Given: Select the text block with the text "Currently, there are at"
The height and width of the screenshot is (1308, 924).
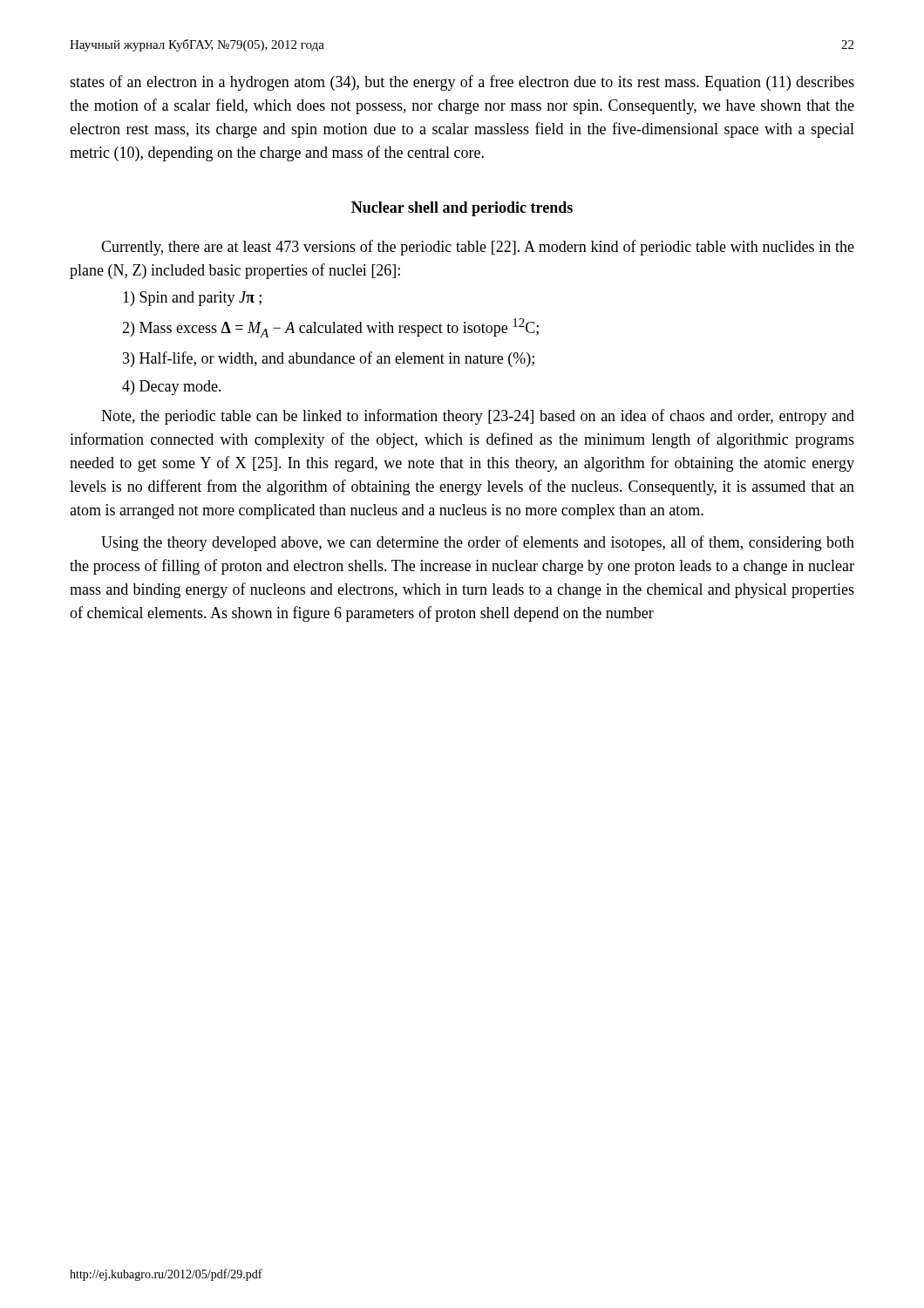Looking at the screenshot, I should tap(462, 258).
